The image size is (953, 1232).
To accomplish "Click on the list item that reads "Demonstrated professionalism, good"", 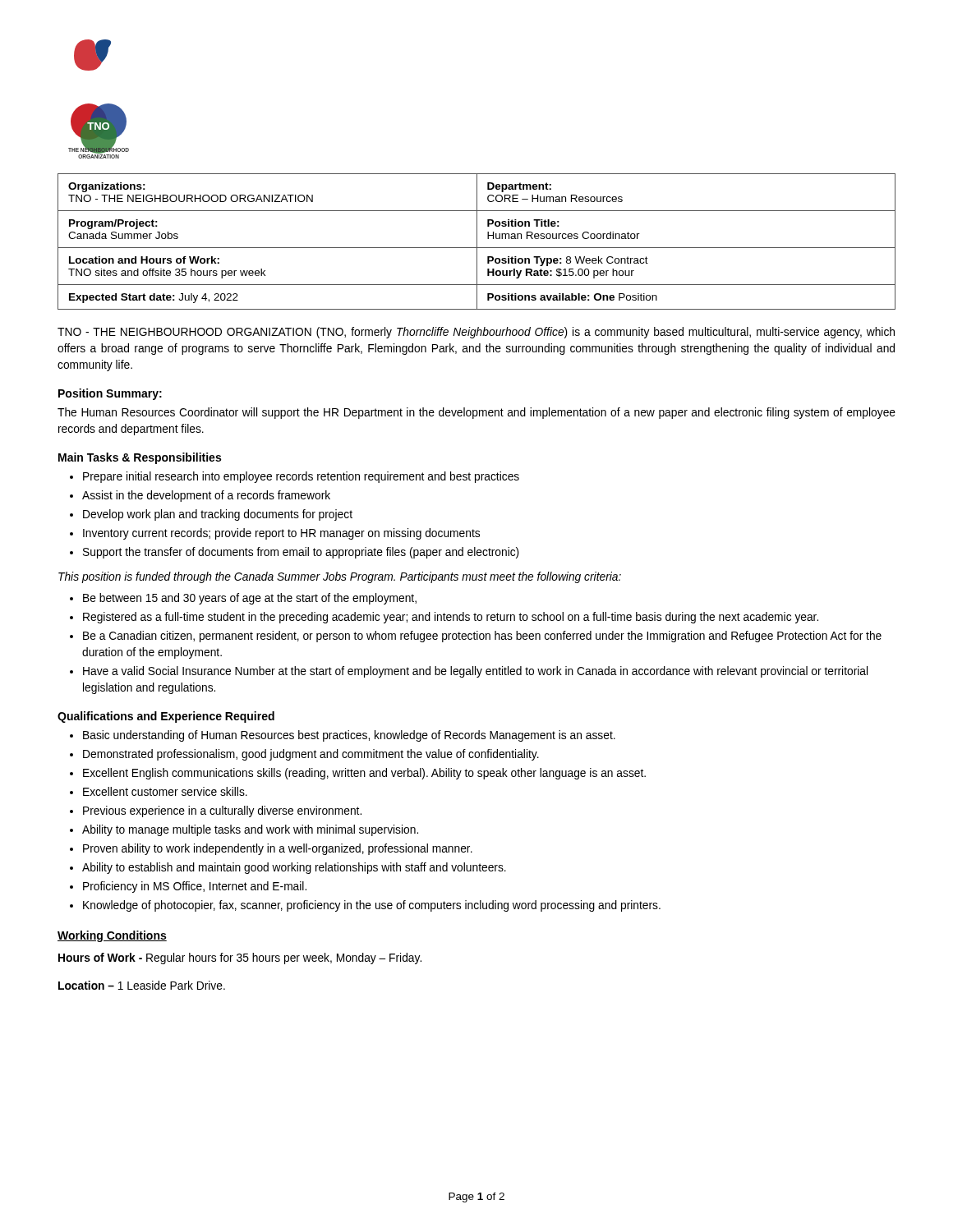I will [311, 754].
